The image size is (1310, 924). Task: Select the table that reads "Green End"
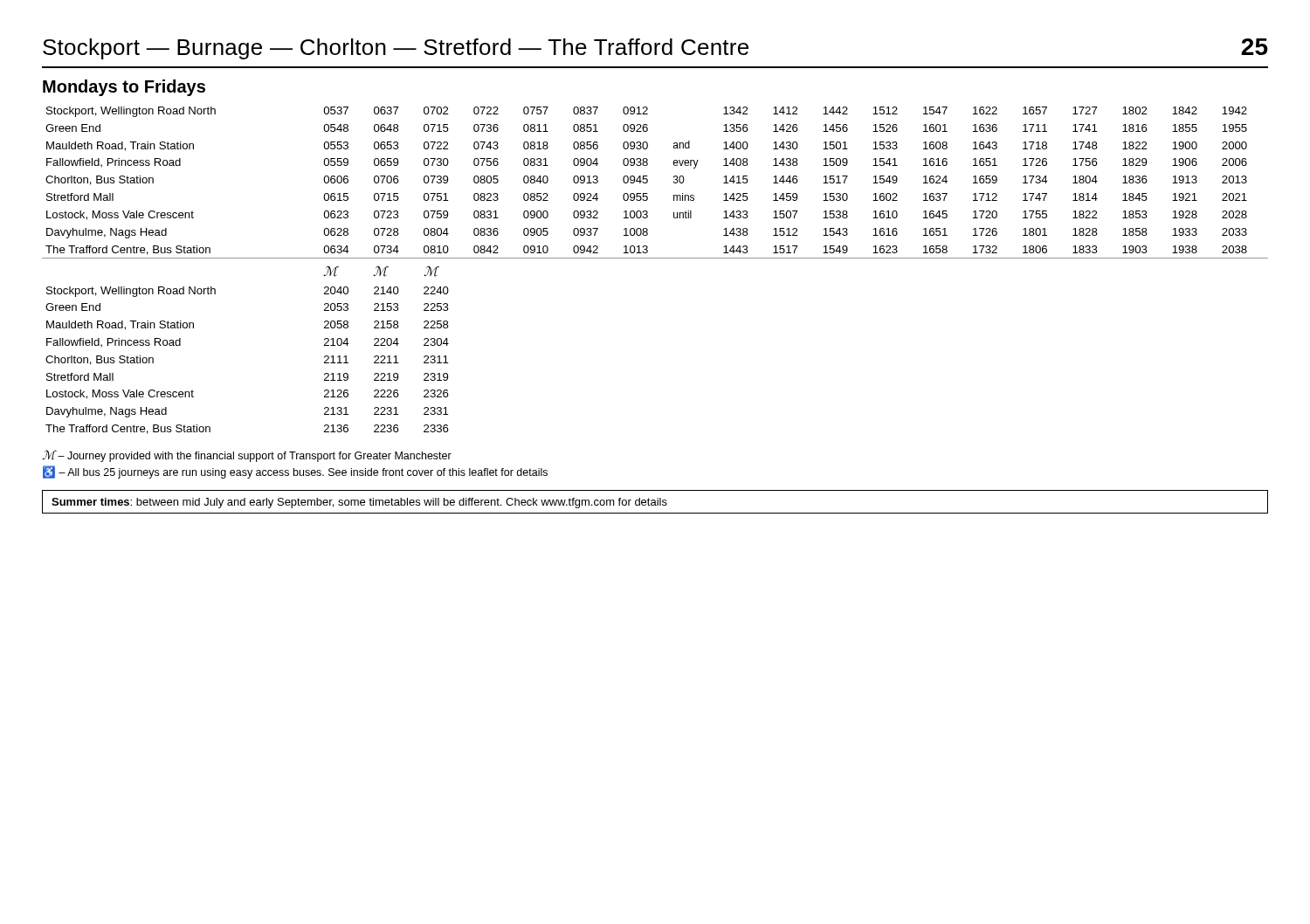click(x=655, y=270)
